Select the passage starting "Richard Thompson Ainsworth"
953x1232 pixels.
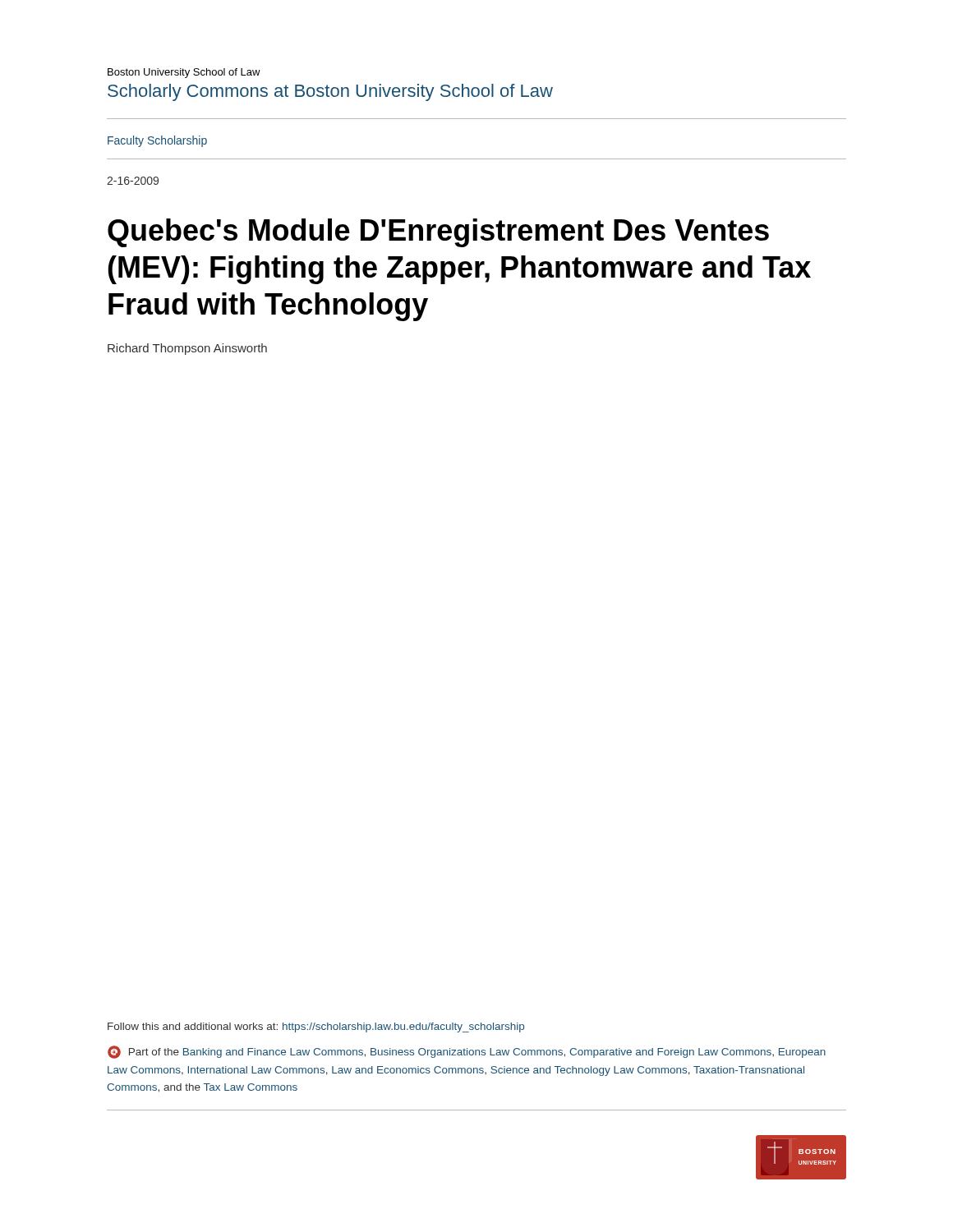click(x=187, y=347)
